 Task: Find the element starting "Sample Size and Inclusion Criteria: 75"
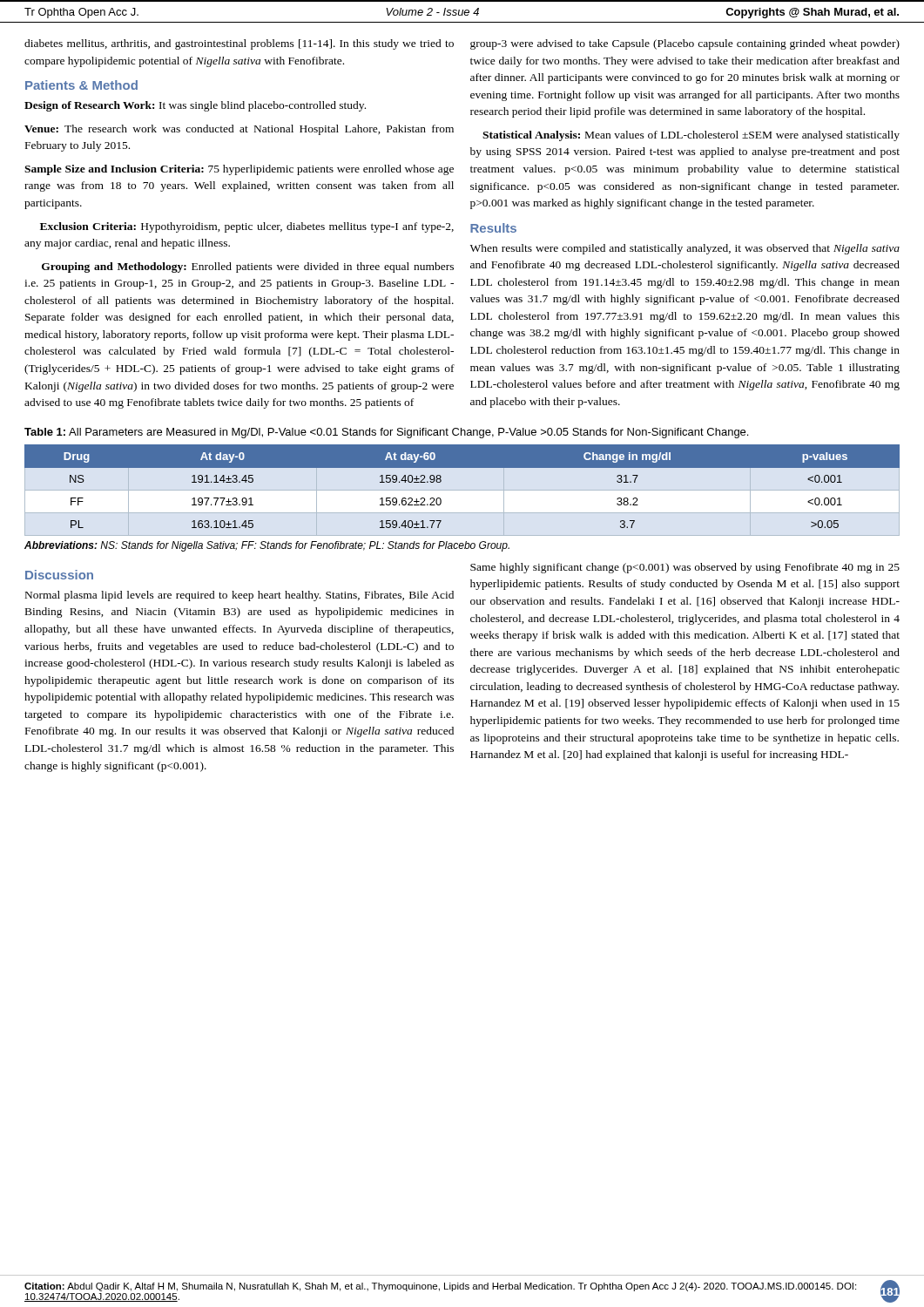[239, 186]
